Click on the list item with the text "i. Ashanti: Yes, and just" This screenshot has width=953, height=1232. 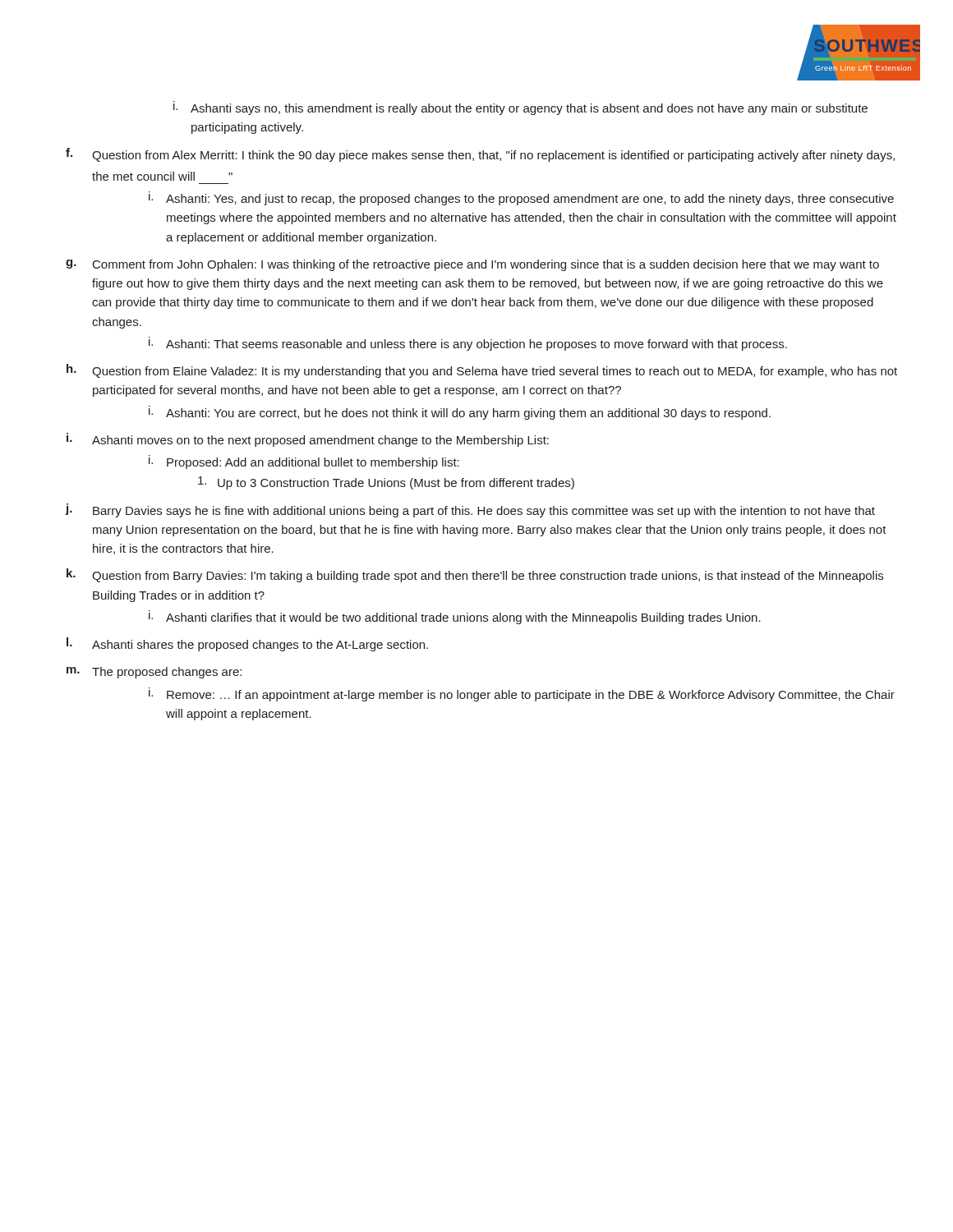pos(526,218)
